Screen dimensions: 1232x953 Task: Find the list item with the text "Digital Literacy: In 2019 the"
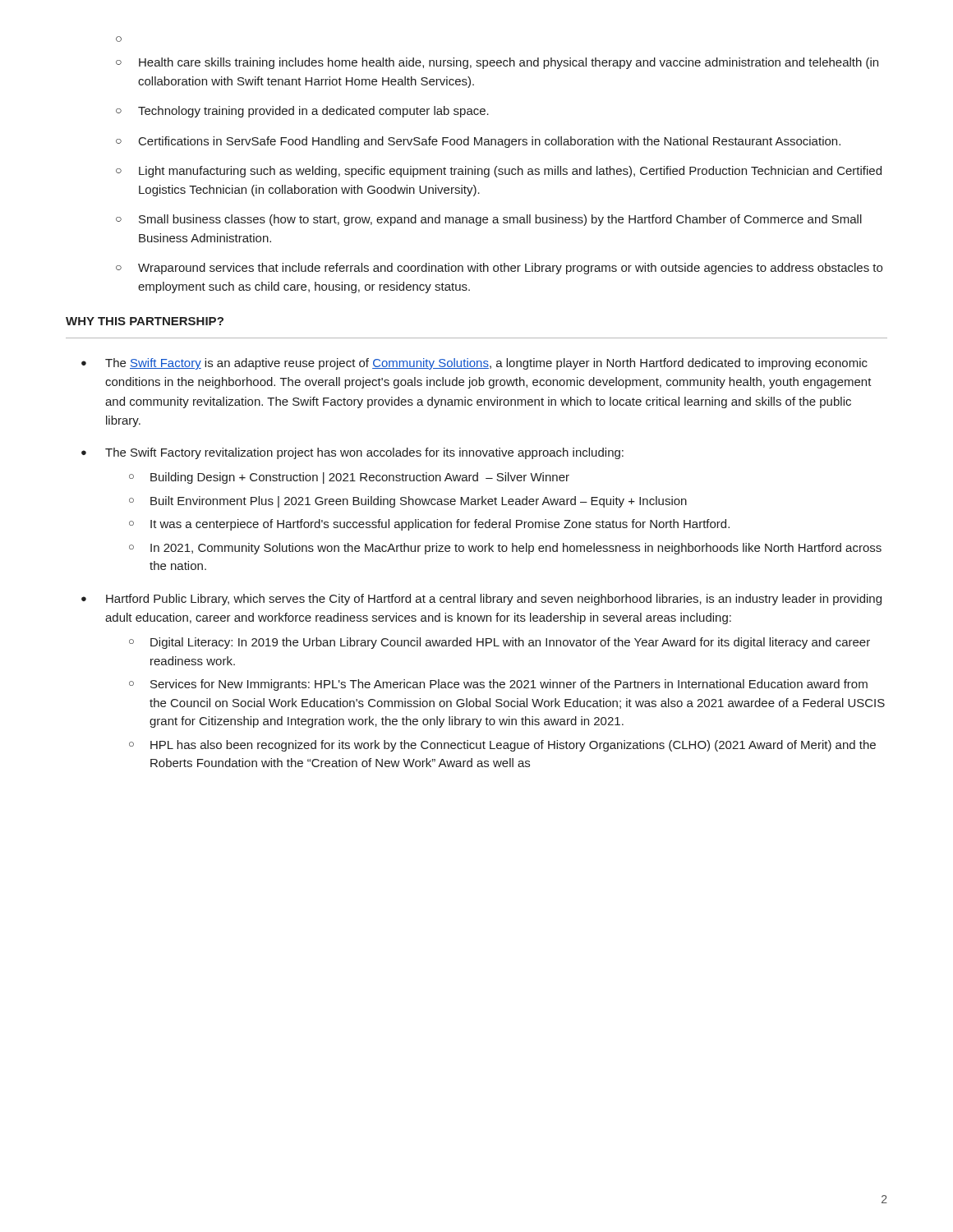[x=510, y=651]
